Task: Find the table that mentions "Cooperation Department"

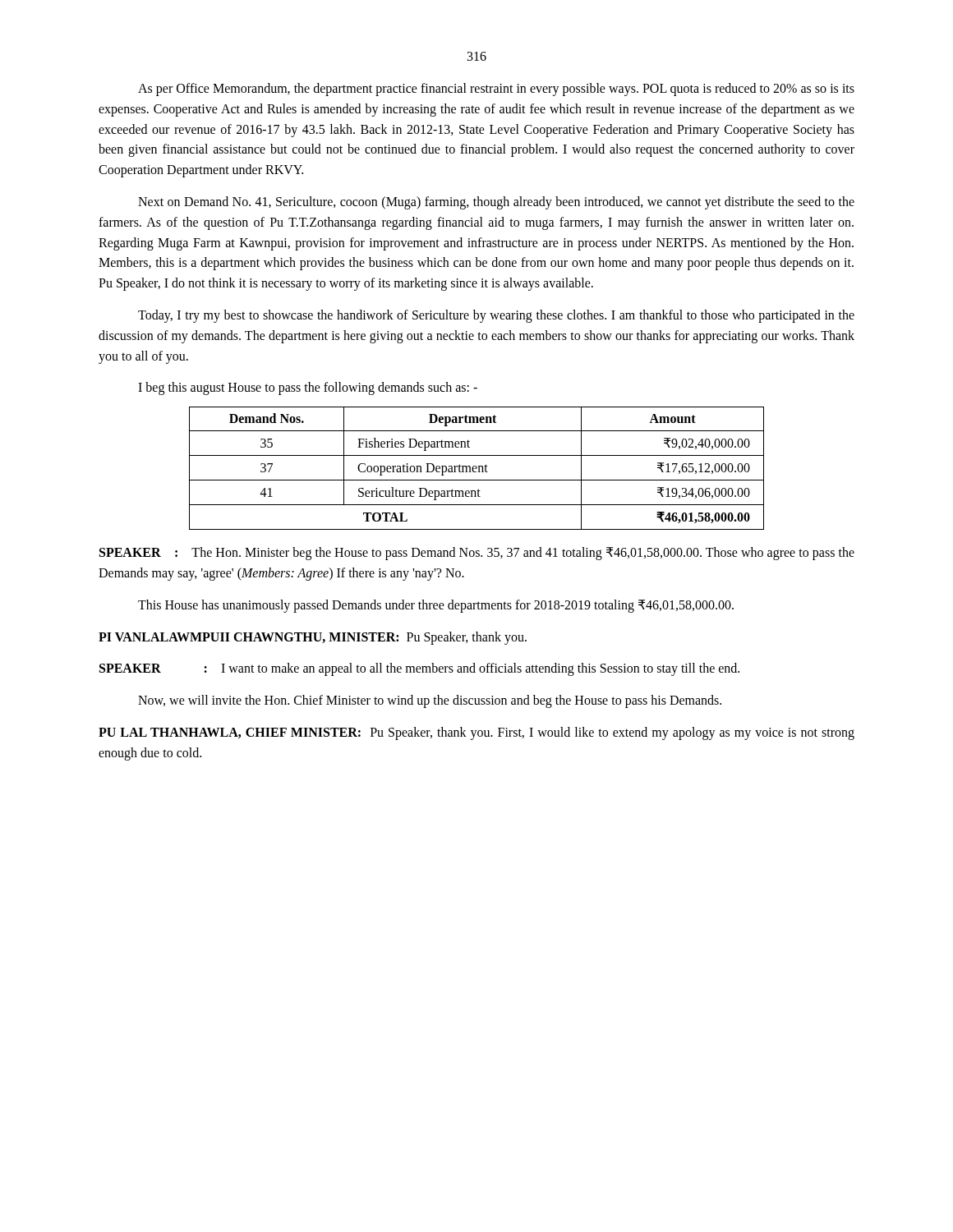Action: tap(476, 468)
